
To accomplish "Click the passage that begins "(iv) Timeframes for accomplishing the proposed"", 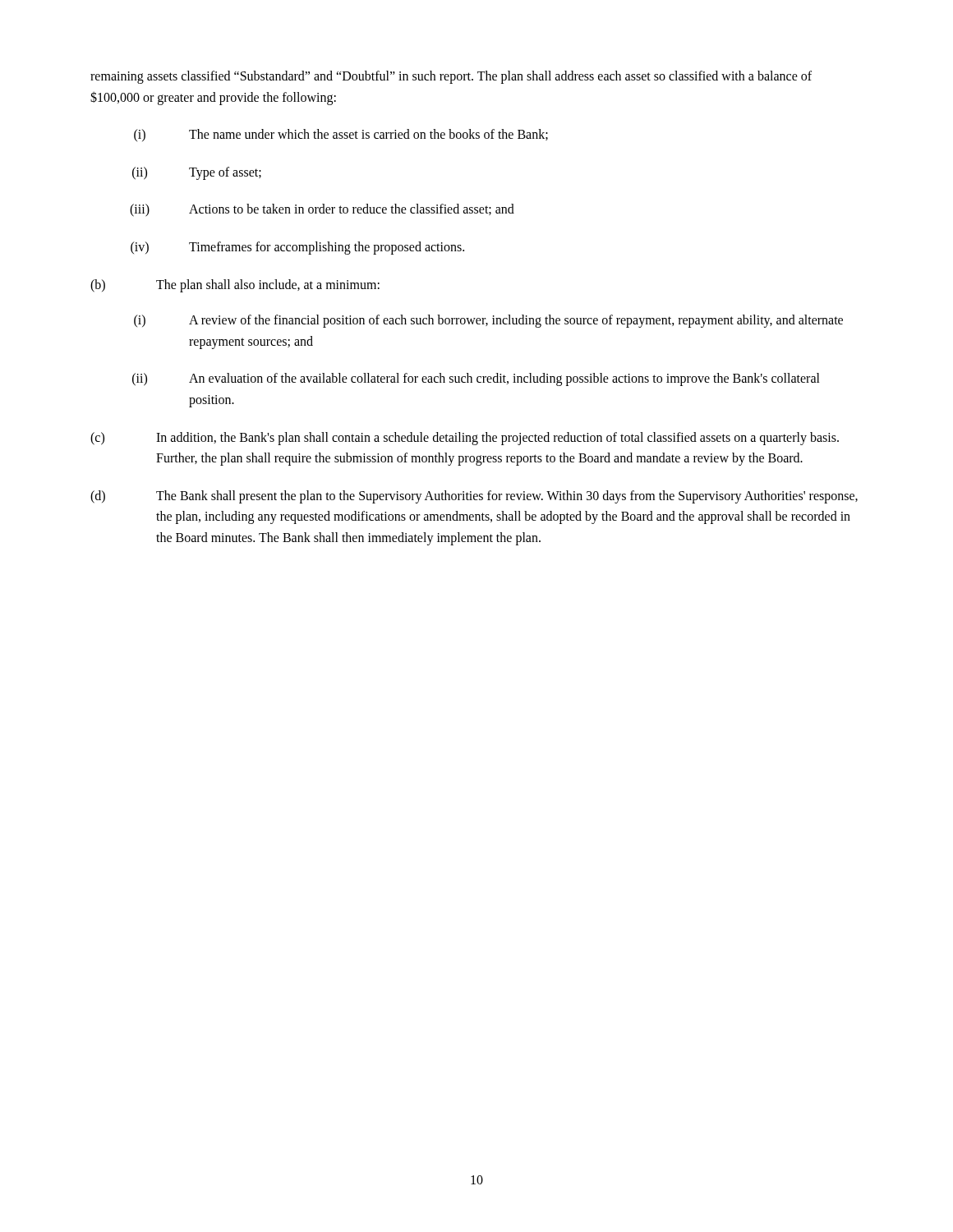I will (x=297, y=248).
